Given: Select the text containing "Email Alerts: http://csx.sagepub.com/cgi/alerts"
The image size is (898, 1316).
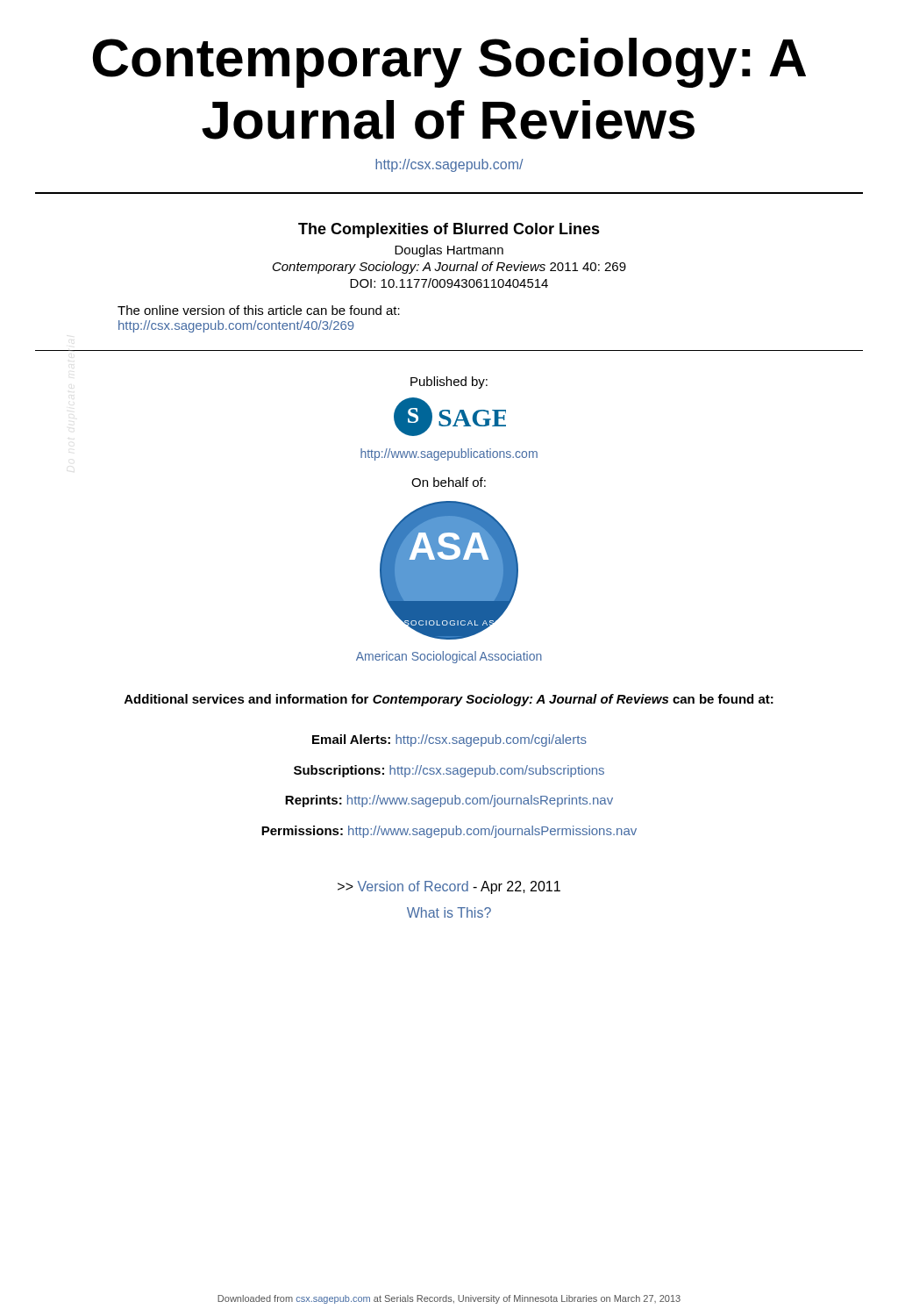Looking at the screenshot, I should coord(449,739).
